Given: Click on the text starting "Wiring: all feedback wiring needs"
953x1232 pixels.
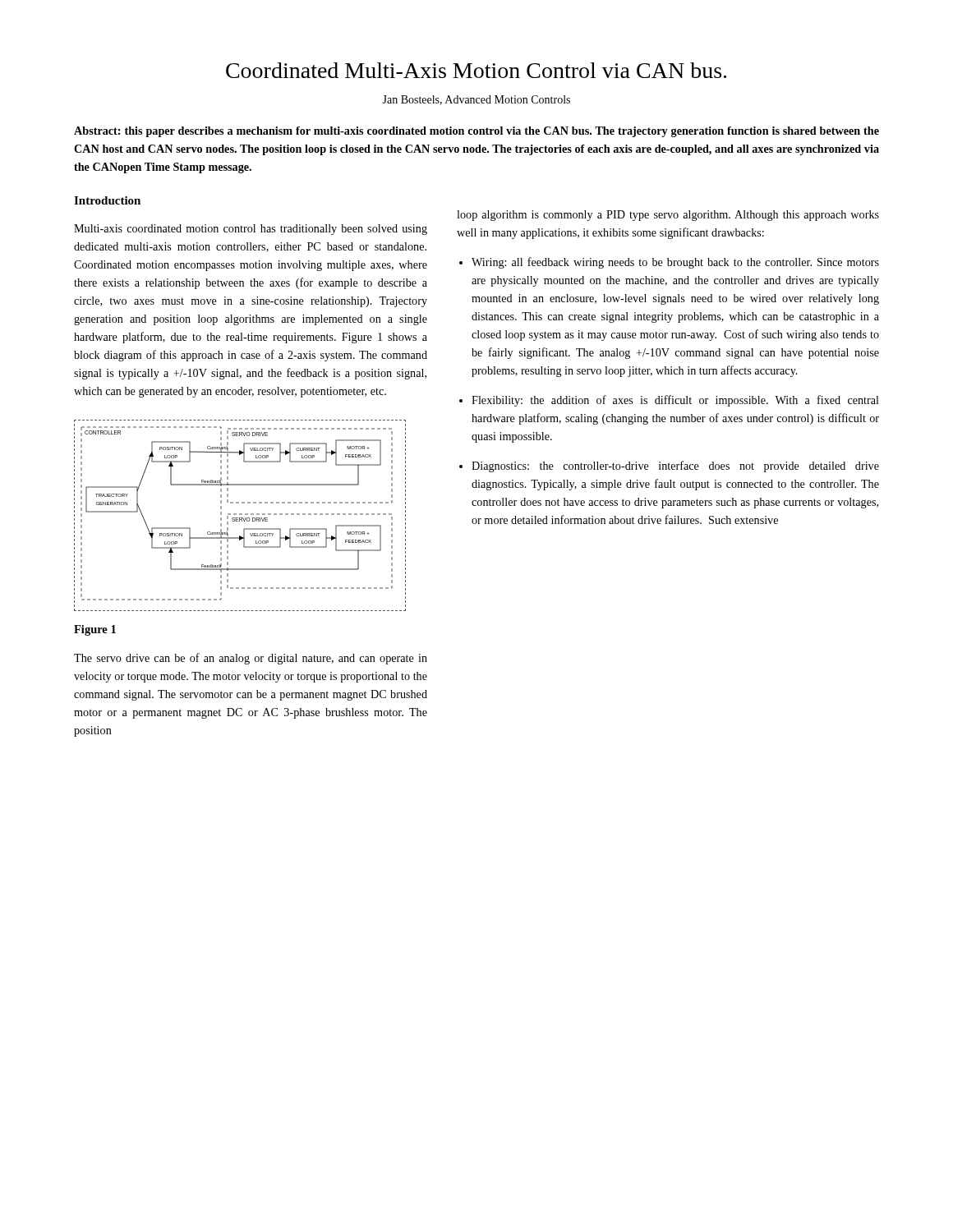Looking at the screenshot, I should pos(675,317).
